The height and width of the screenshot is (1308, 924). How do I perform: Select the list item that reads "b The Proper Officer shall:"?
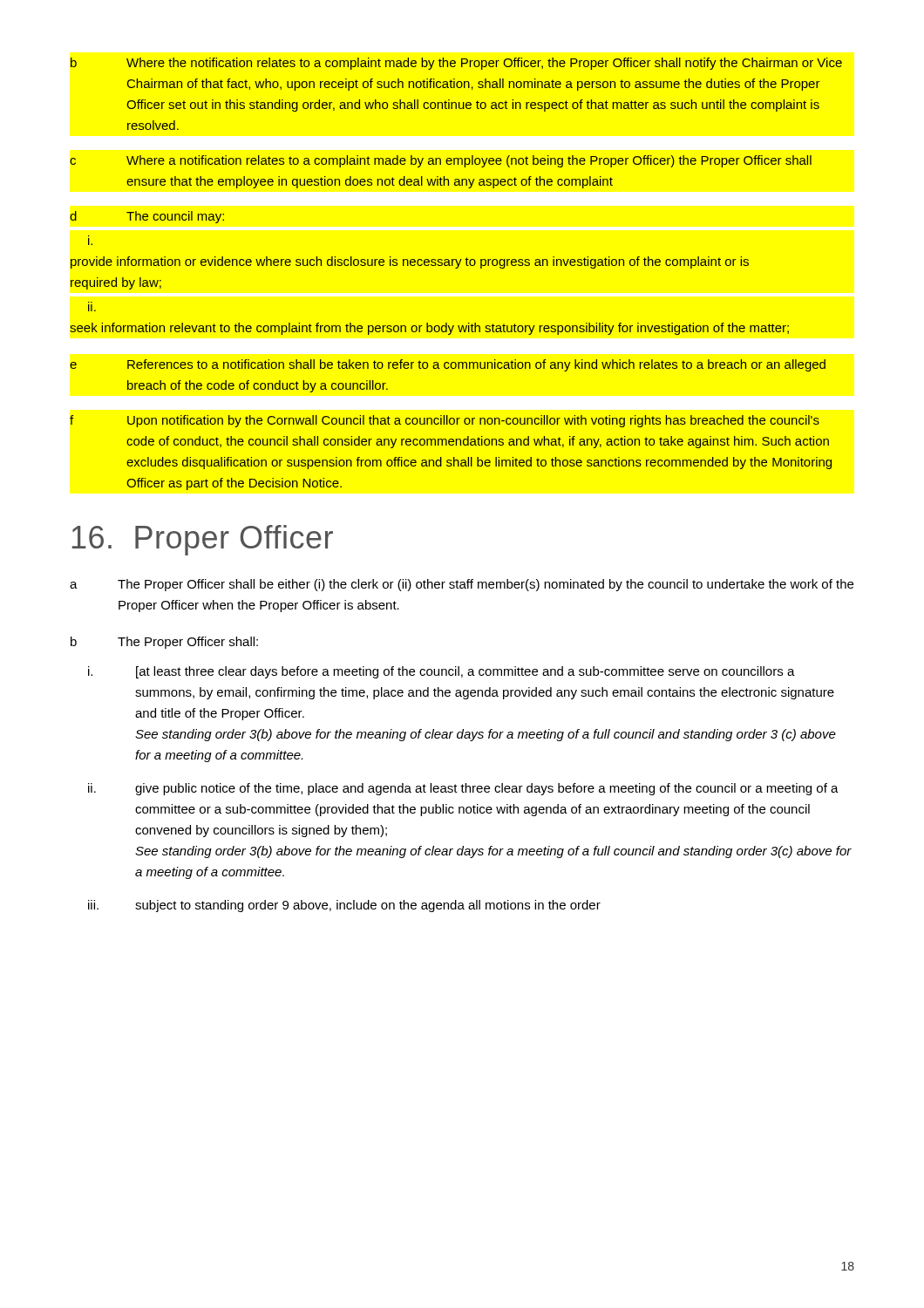(x=164, y=642)
